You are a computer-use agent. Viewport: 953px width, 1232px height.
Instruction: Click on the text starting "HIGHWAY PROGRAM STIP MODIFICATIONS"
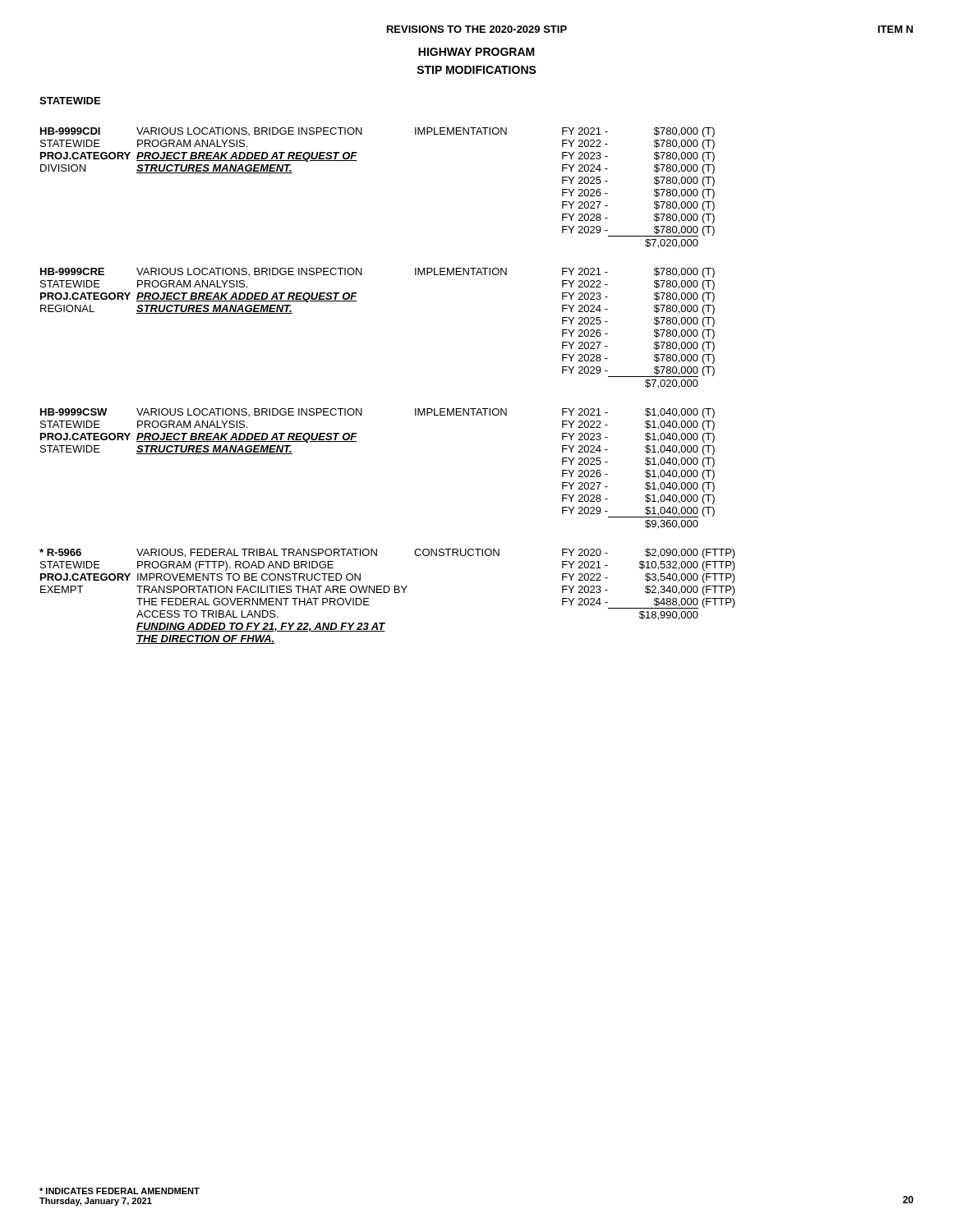pyautogui.click(x=476, y=61)
